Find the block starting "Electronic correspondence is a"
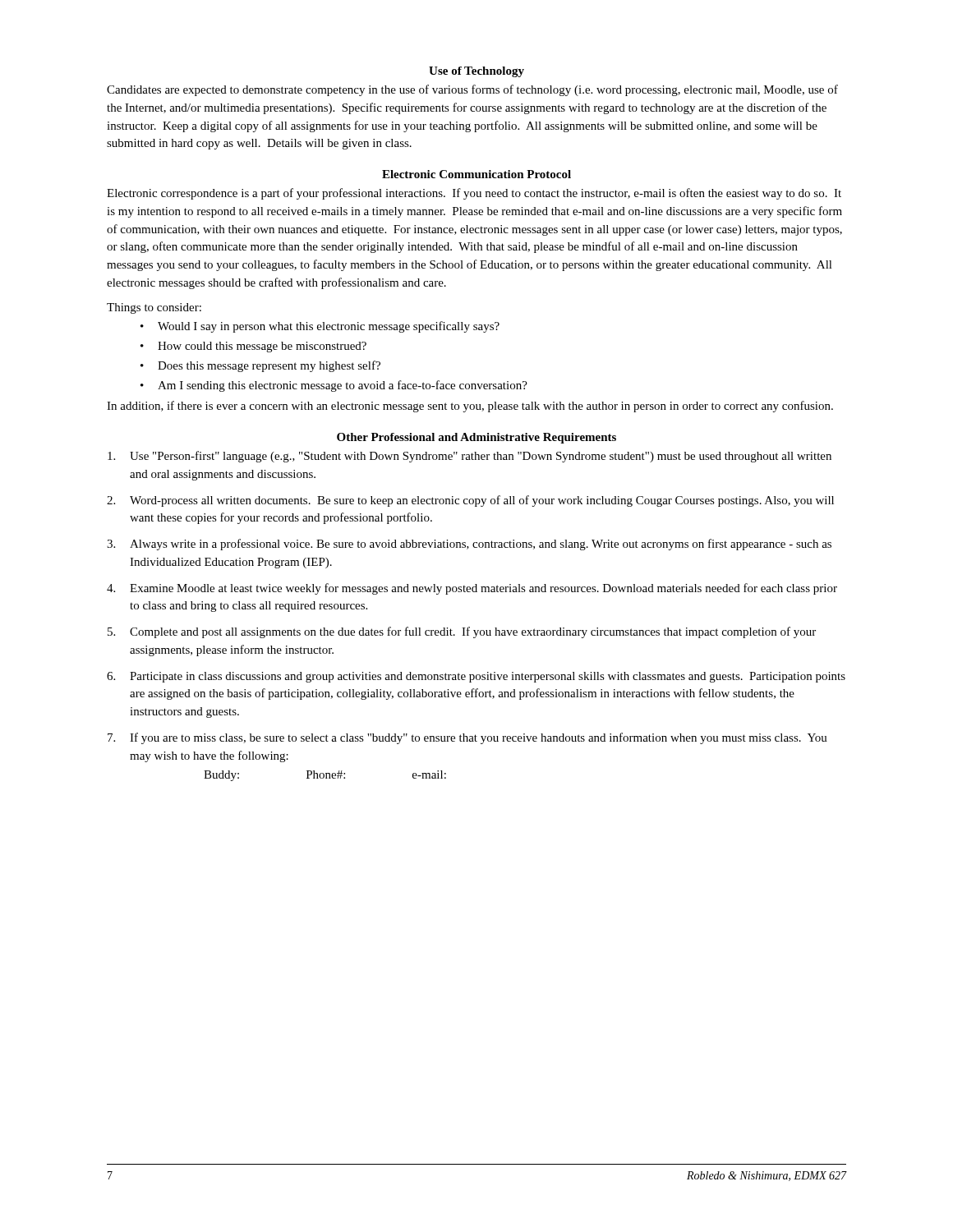Screen dimensions: 1232x953 [475, 238]
